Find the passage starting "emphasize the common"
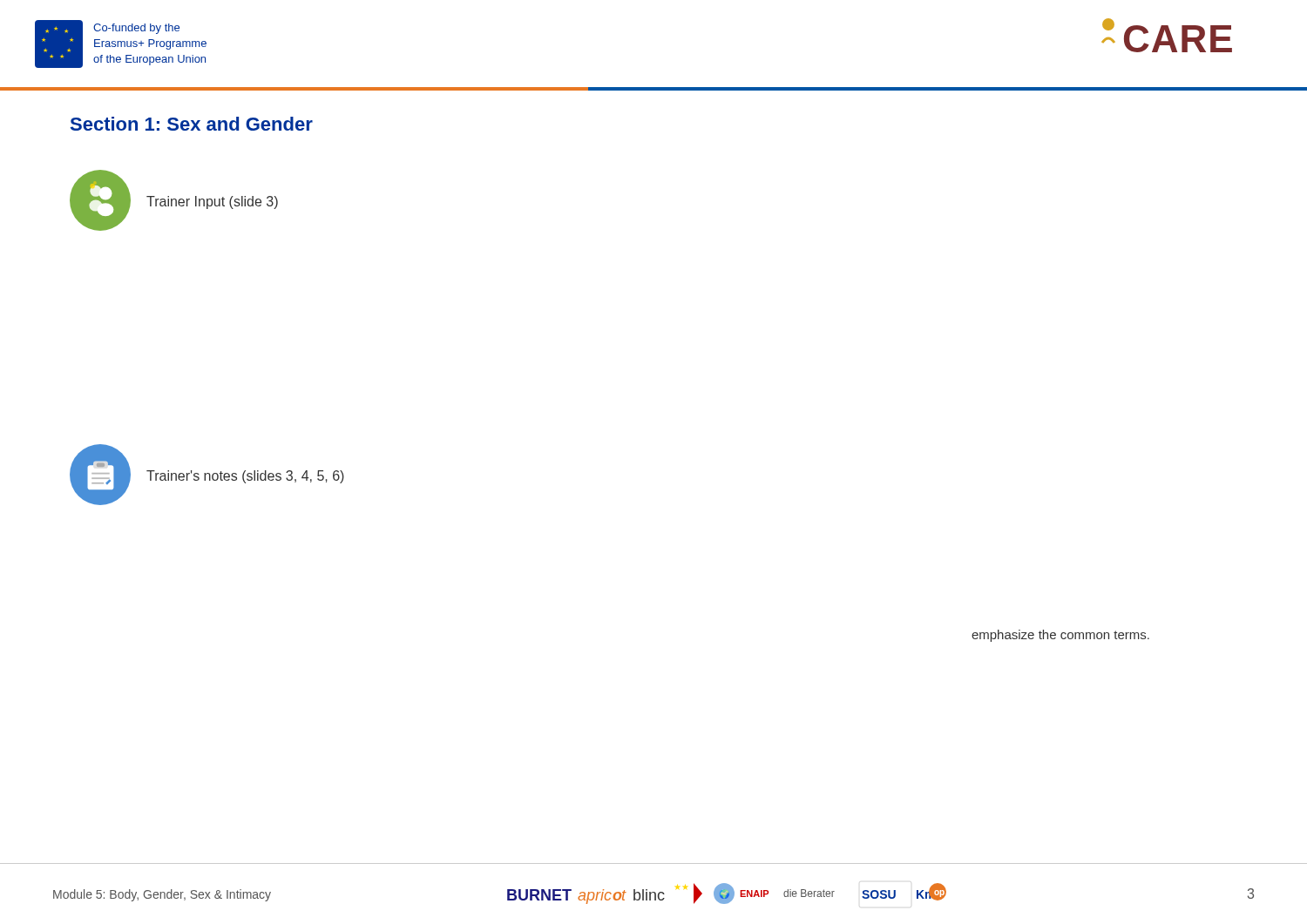Image resolution: width=1307 pixels, height=924 pixels. coord(1061,634)
